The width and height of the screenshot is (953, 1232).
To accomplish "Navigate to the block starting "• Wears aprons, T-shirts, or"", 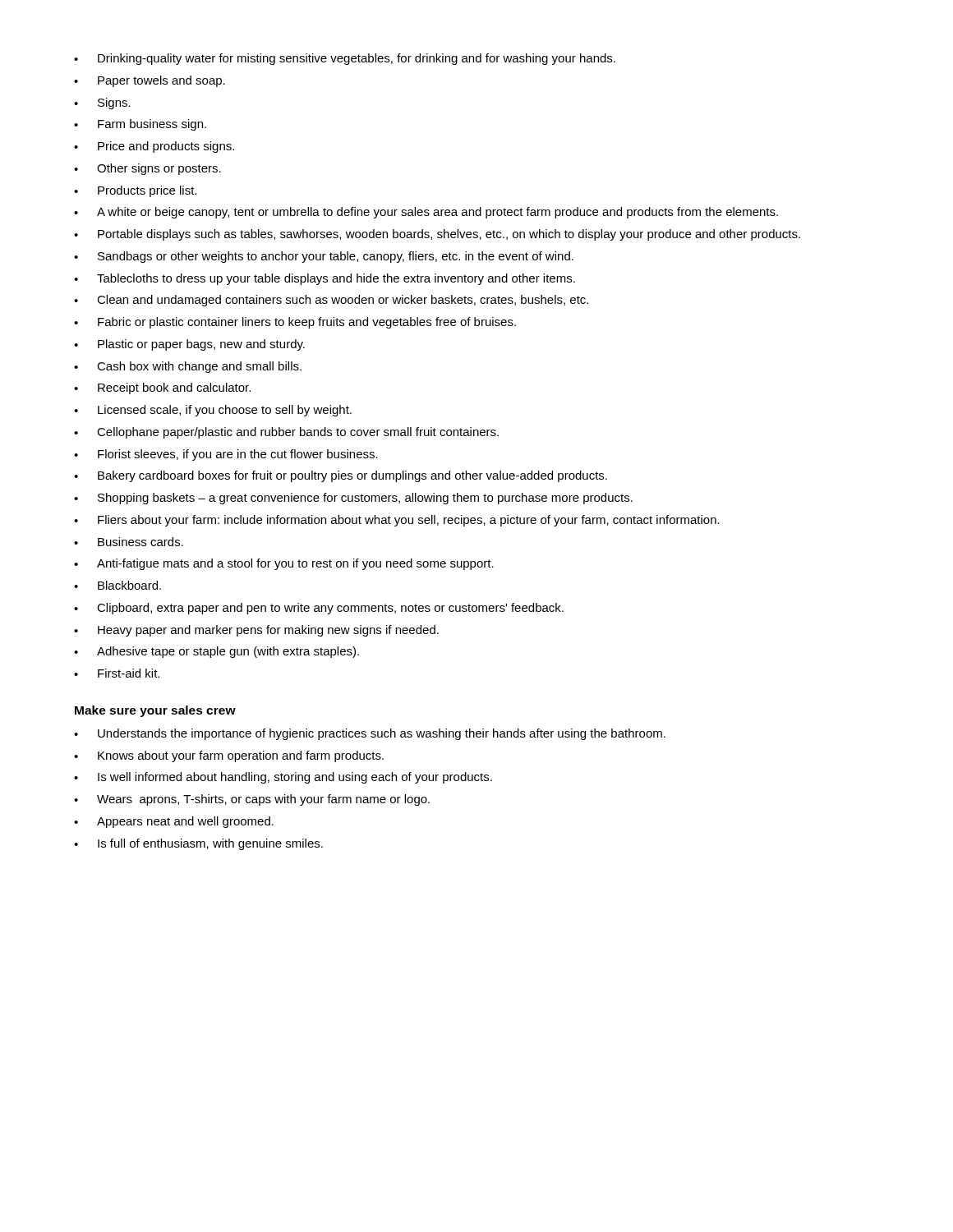I will pos(252,800).
